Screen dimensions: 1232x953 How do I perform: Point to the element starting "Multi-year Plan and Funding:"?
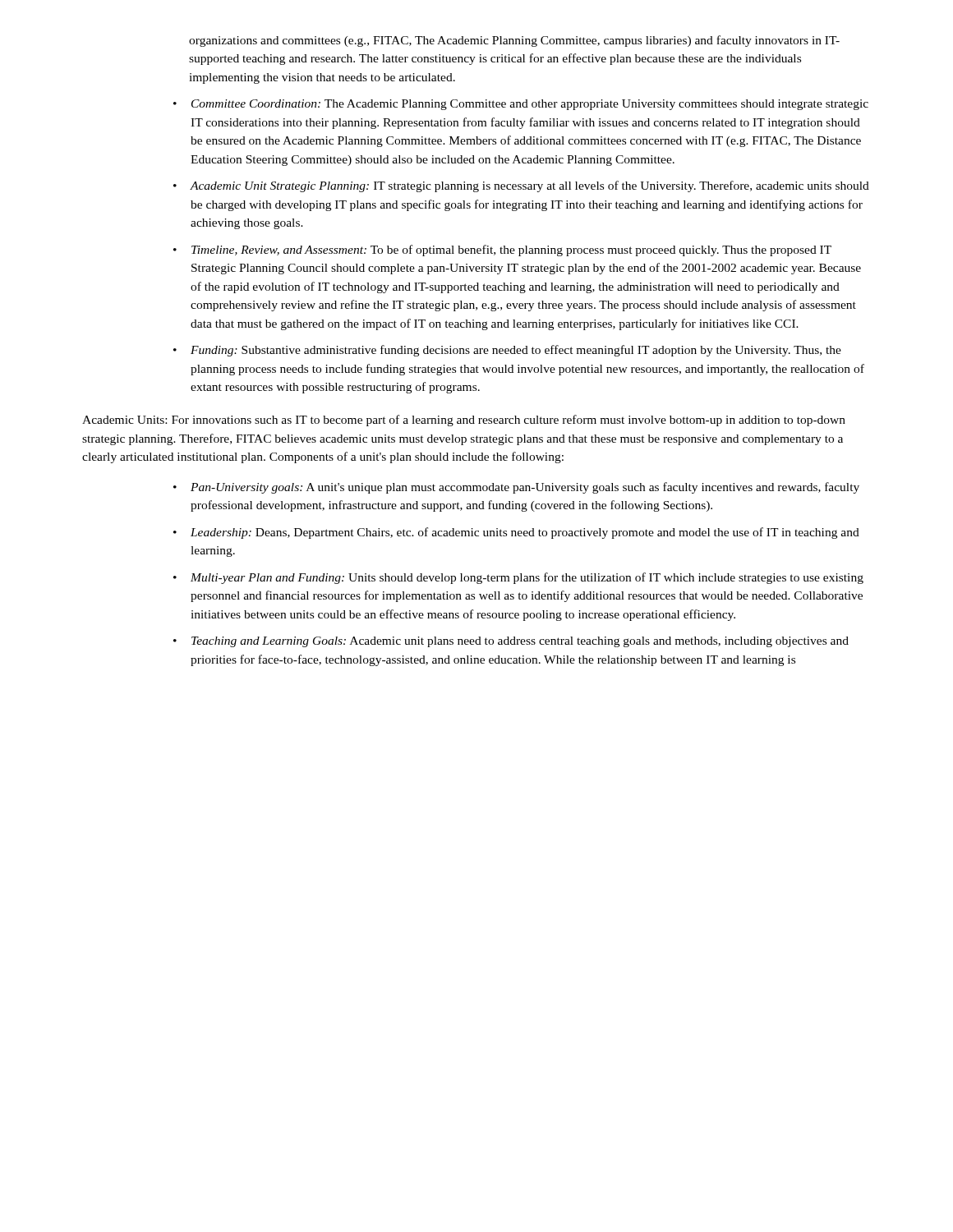pyautogui.click(x=527, y=595)
